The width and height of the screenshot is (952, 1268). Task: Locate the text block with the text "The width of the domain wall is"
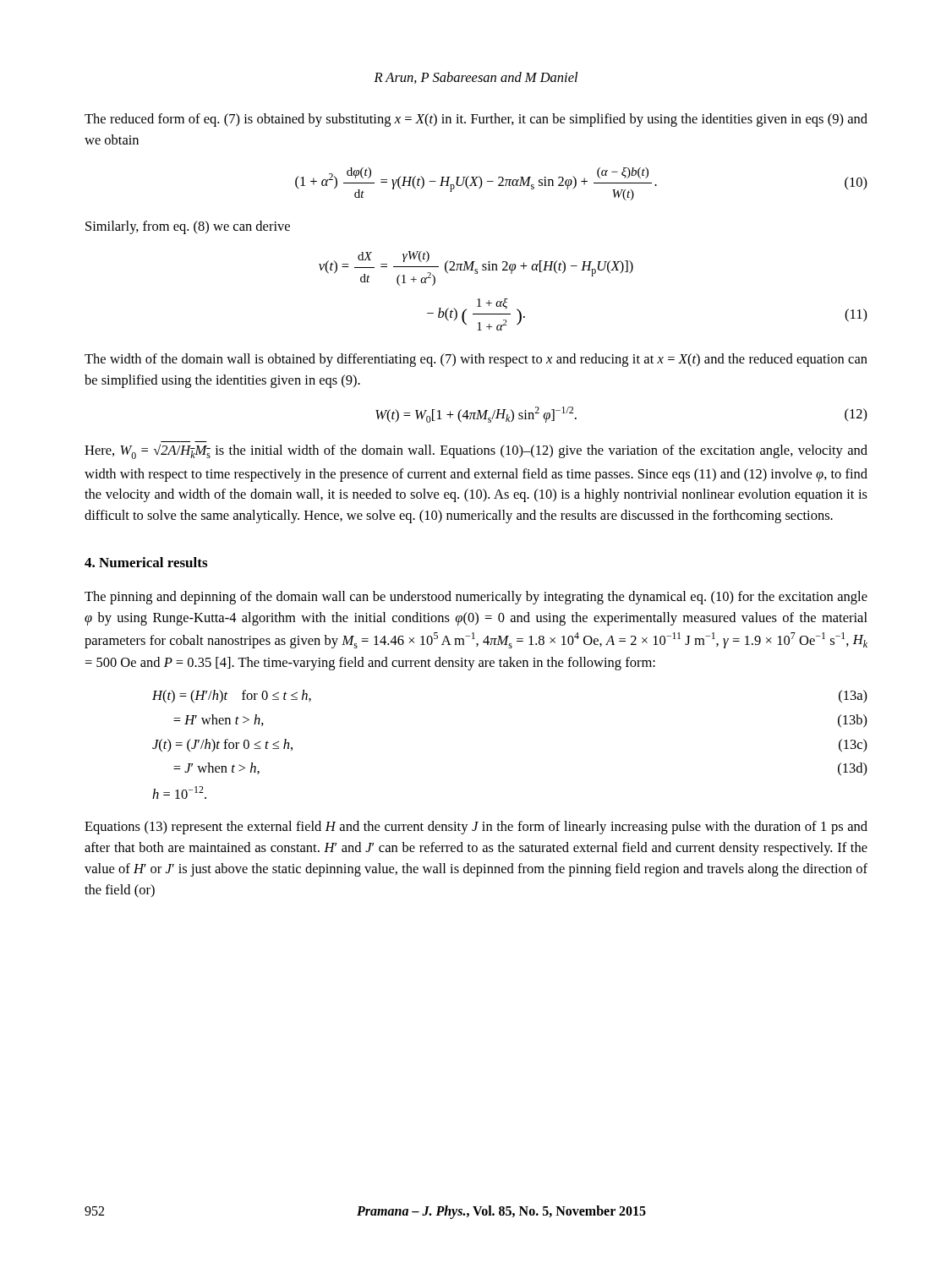[476, 369]
